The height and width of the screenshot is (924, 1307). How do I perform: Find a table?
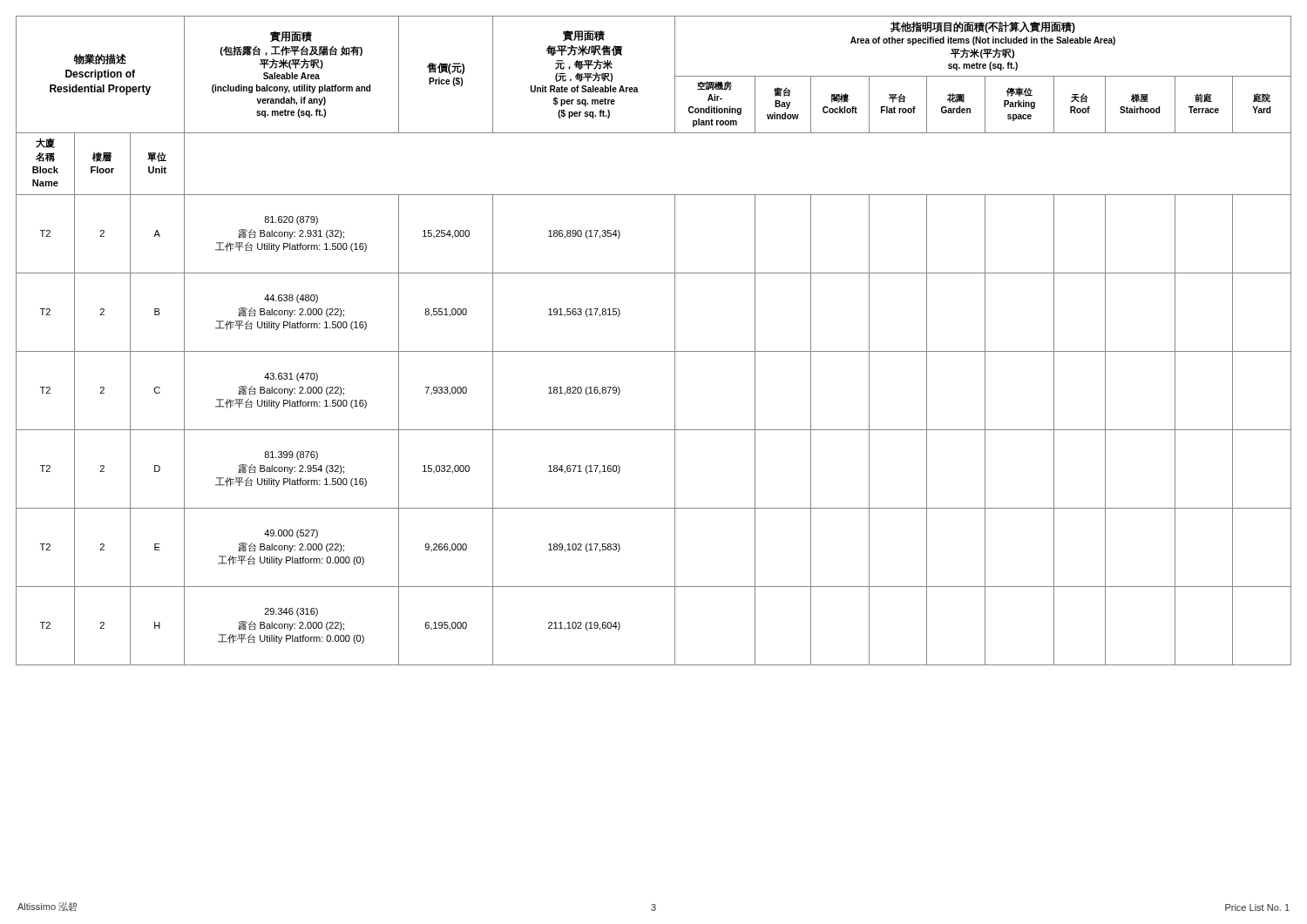[x=654, y=340]
